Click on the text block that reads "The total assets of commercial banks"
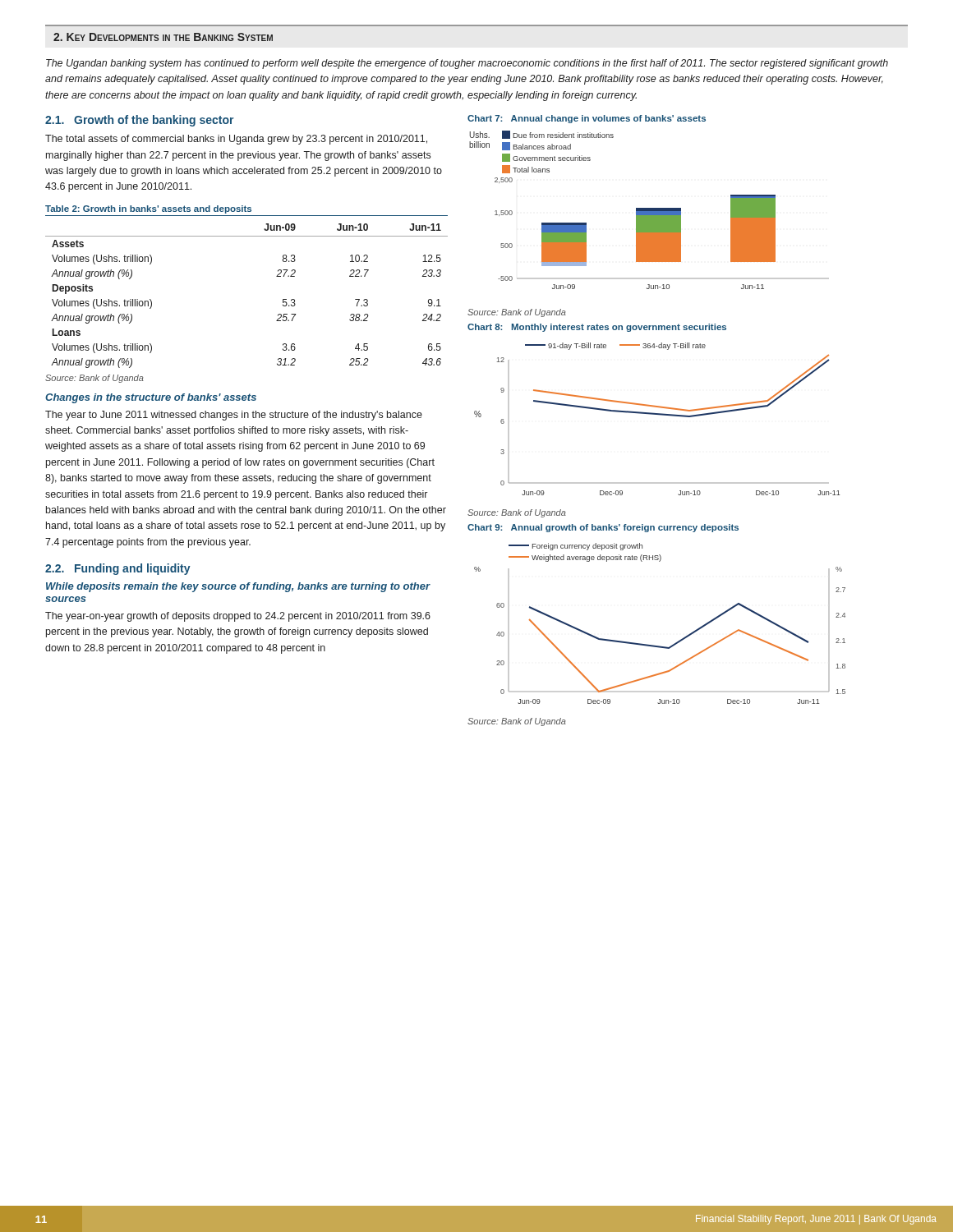The width and height of the screenshot is (953, 1232). click(x=244, y=163)
